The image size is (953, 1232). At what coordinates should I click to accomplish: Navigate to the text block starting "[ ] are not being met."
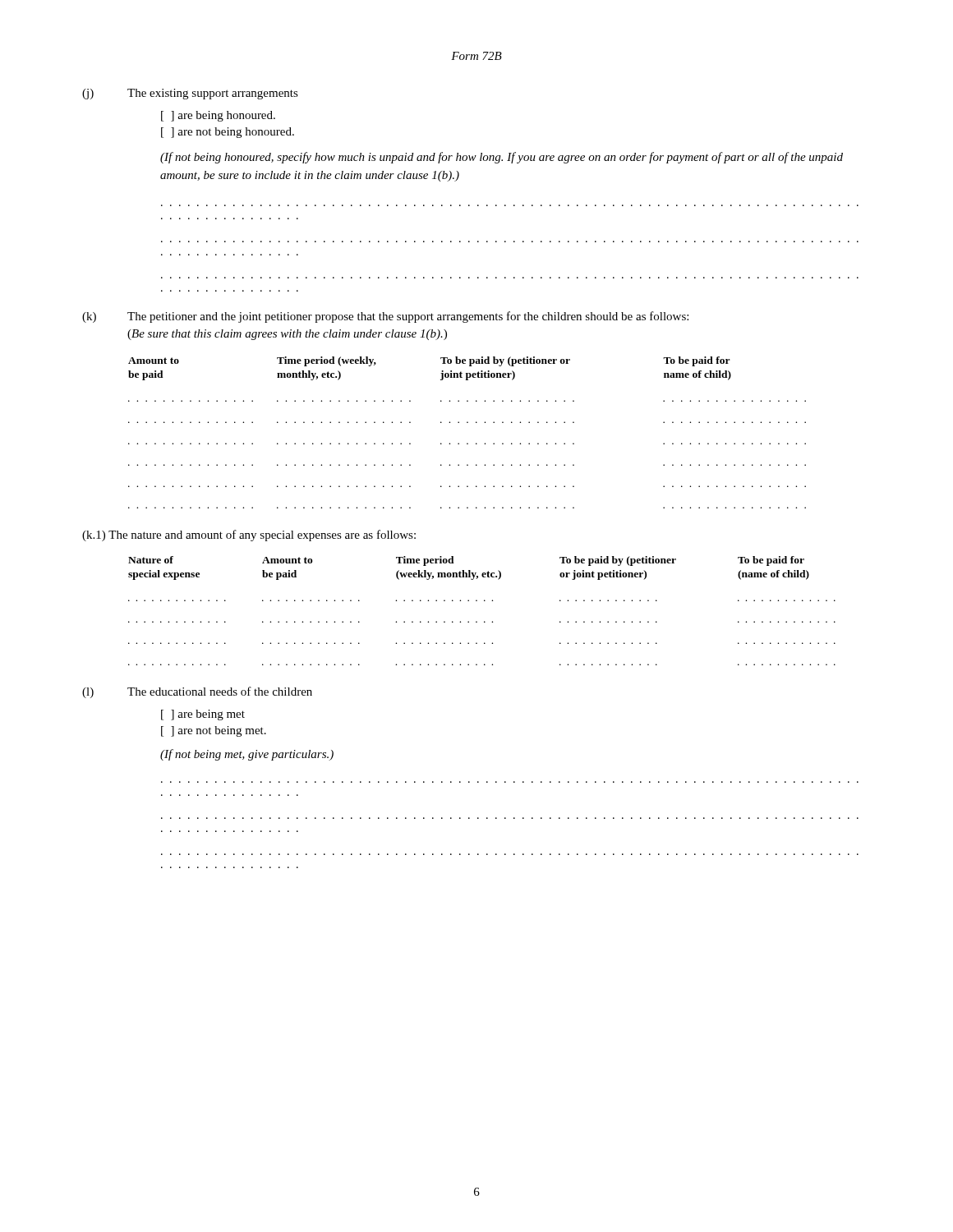(213, 730)
